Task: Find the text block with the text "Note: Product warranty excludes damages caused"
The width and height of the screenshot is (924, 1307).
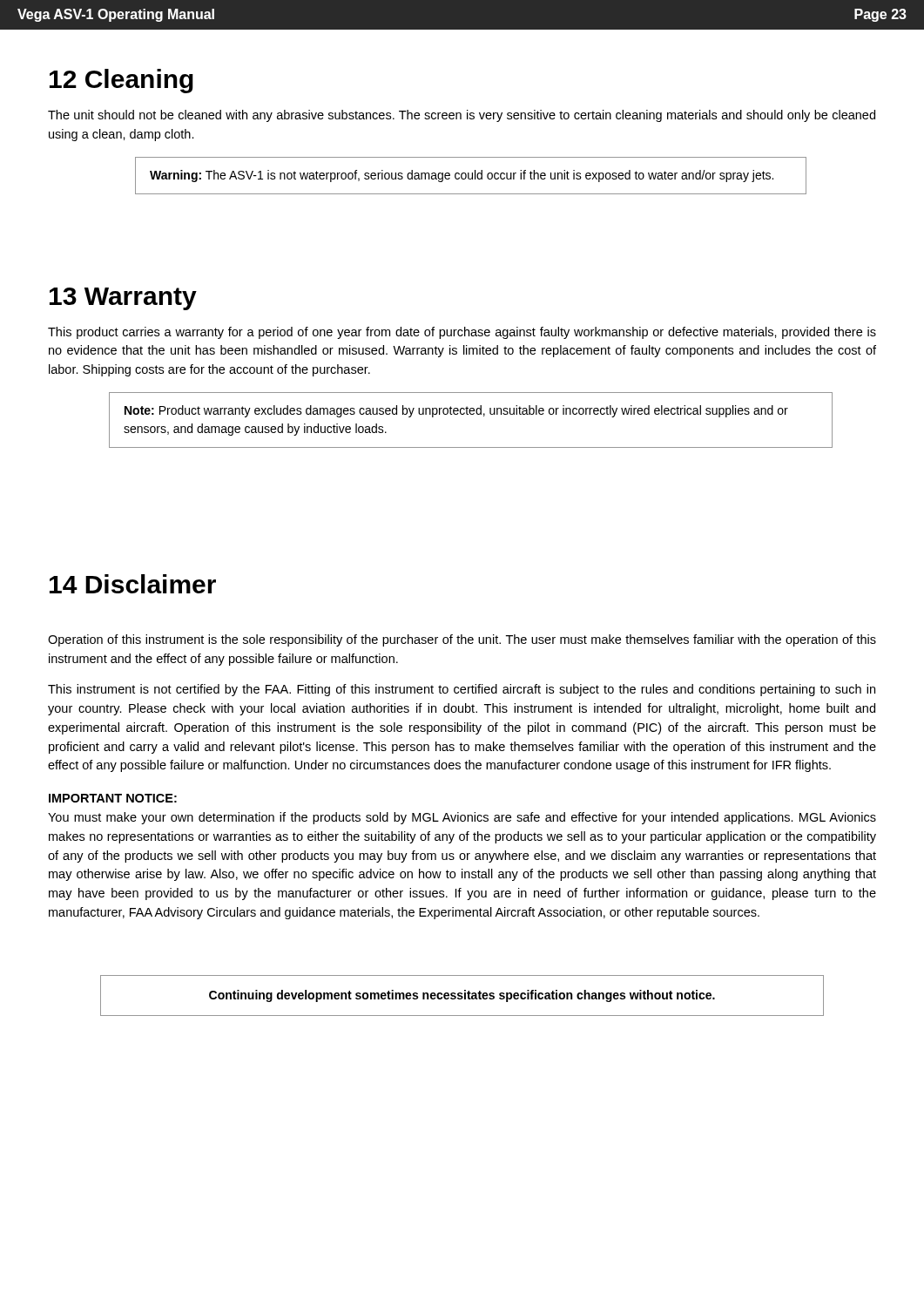Action: coord(456,419)
